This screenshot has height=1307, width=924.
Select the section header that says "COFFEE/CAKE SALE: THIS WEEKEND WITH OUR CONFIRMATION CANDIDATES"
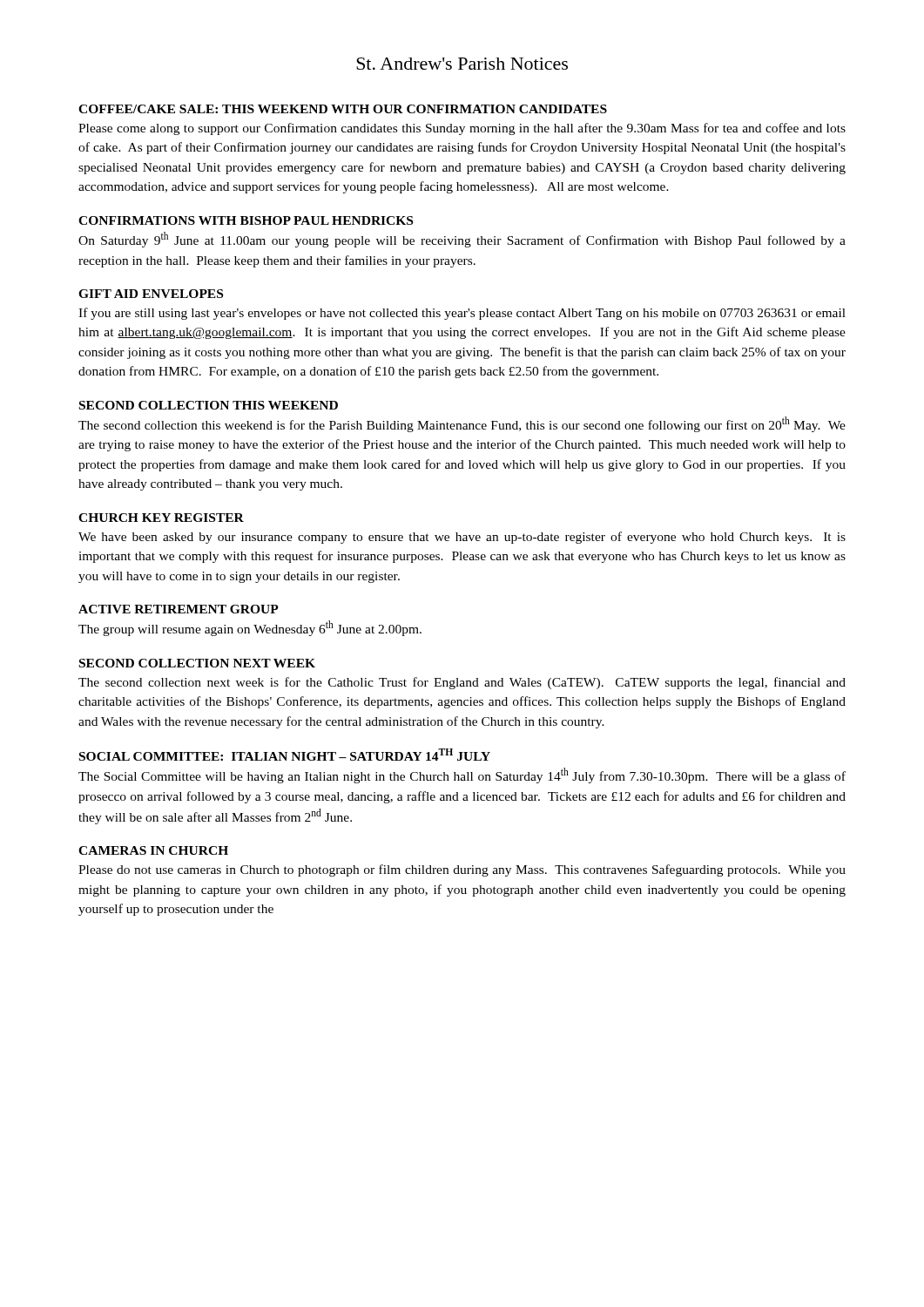point(343,108)
